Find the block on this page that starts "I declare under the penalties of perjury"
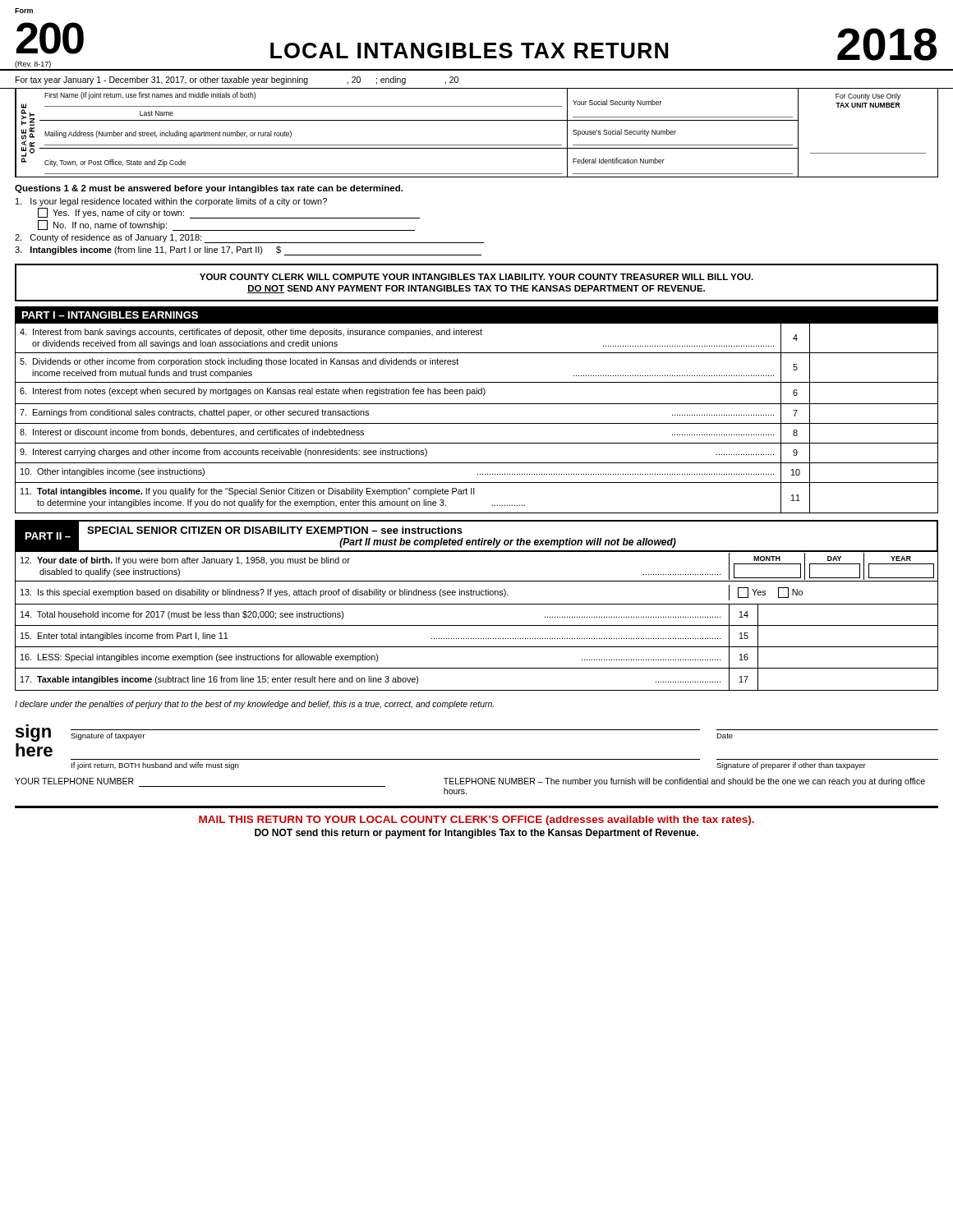 point(255,704)
